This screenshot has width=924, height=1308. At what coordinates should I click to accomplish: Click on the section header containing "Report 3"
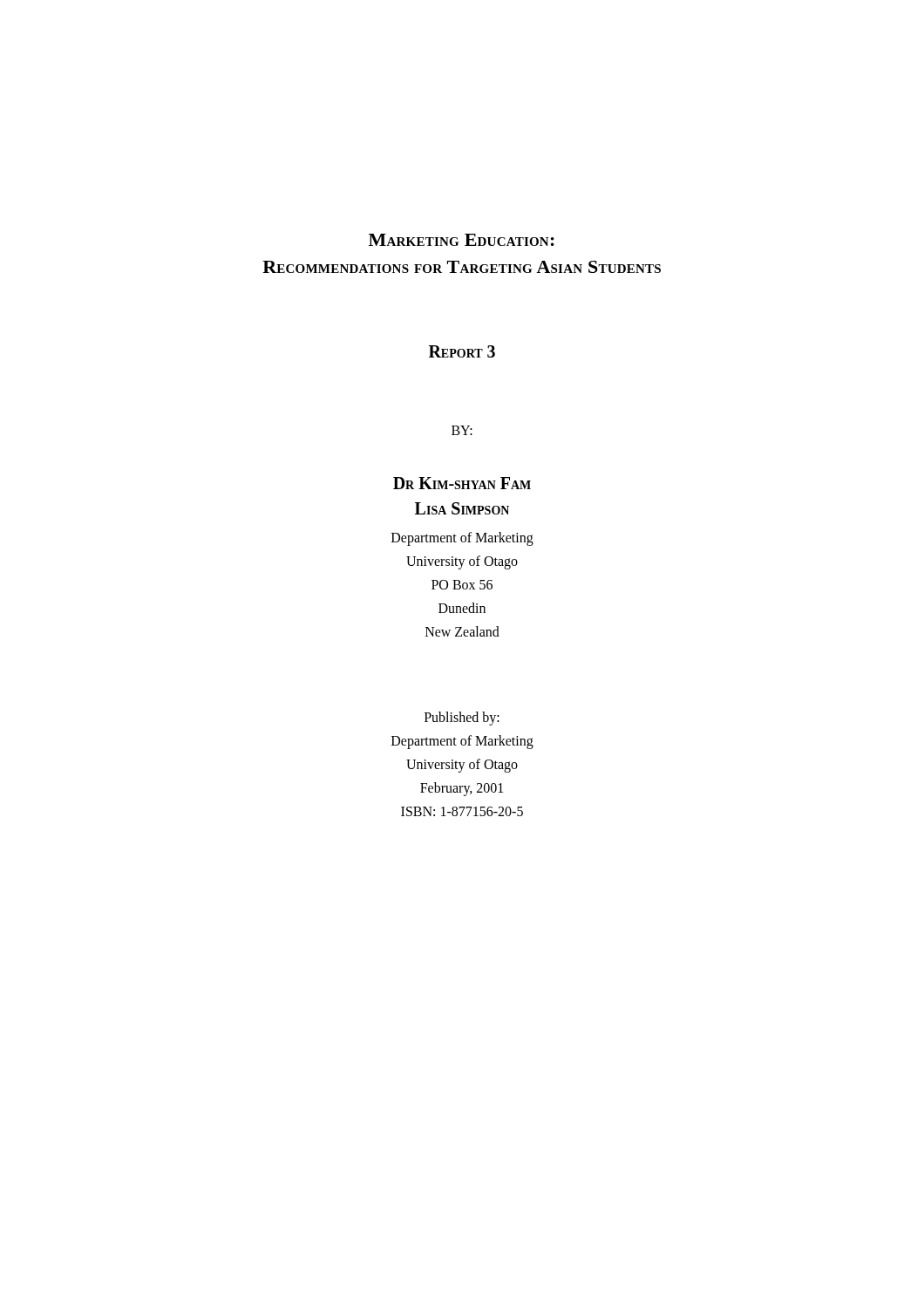coord(462,351)
